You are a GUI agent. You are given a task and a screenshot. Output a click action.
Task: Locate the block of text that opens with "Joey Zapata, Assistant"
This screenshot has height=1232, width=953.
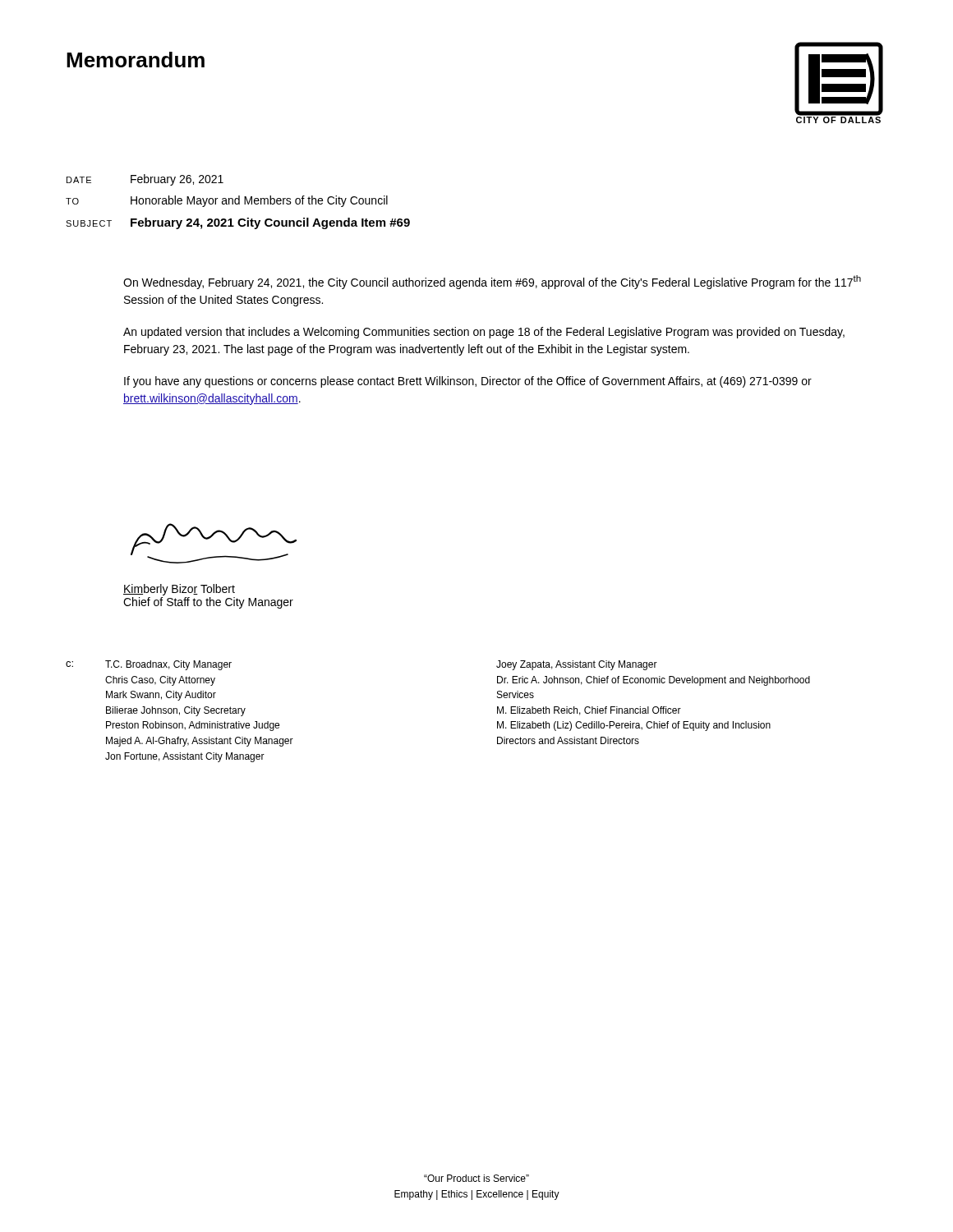point(653,703)
